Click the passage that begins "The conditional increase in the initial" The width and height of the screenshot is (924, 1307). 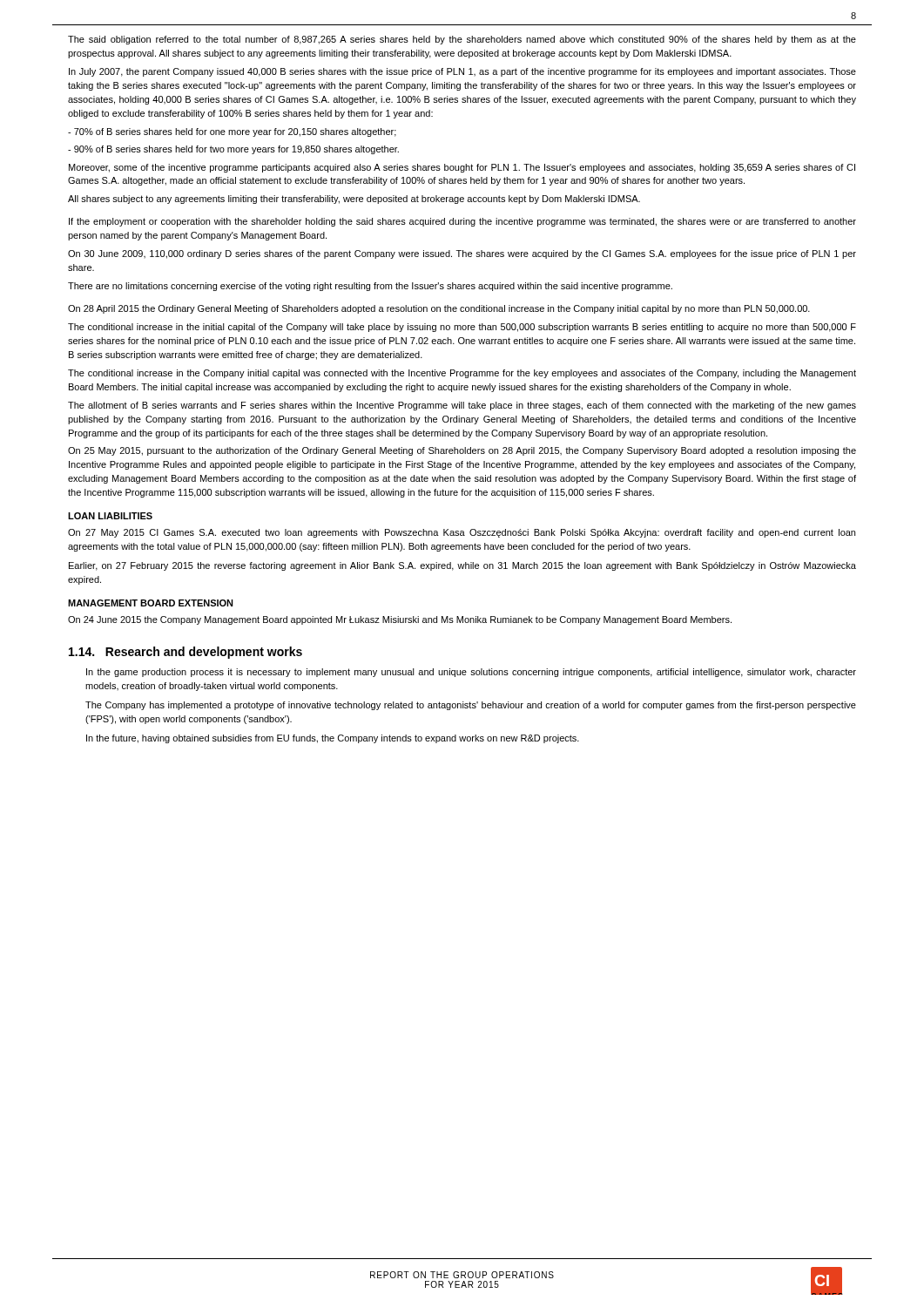462,341
